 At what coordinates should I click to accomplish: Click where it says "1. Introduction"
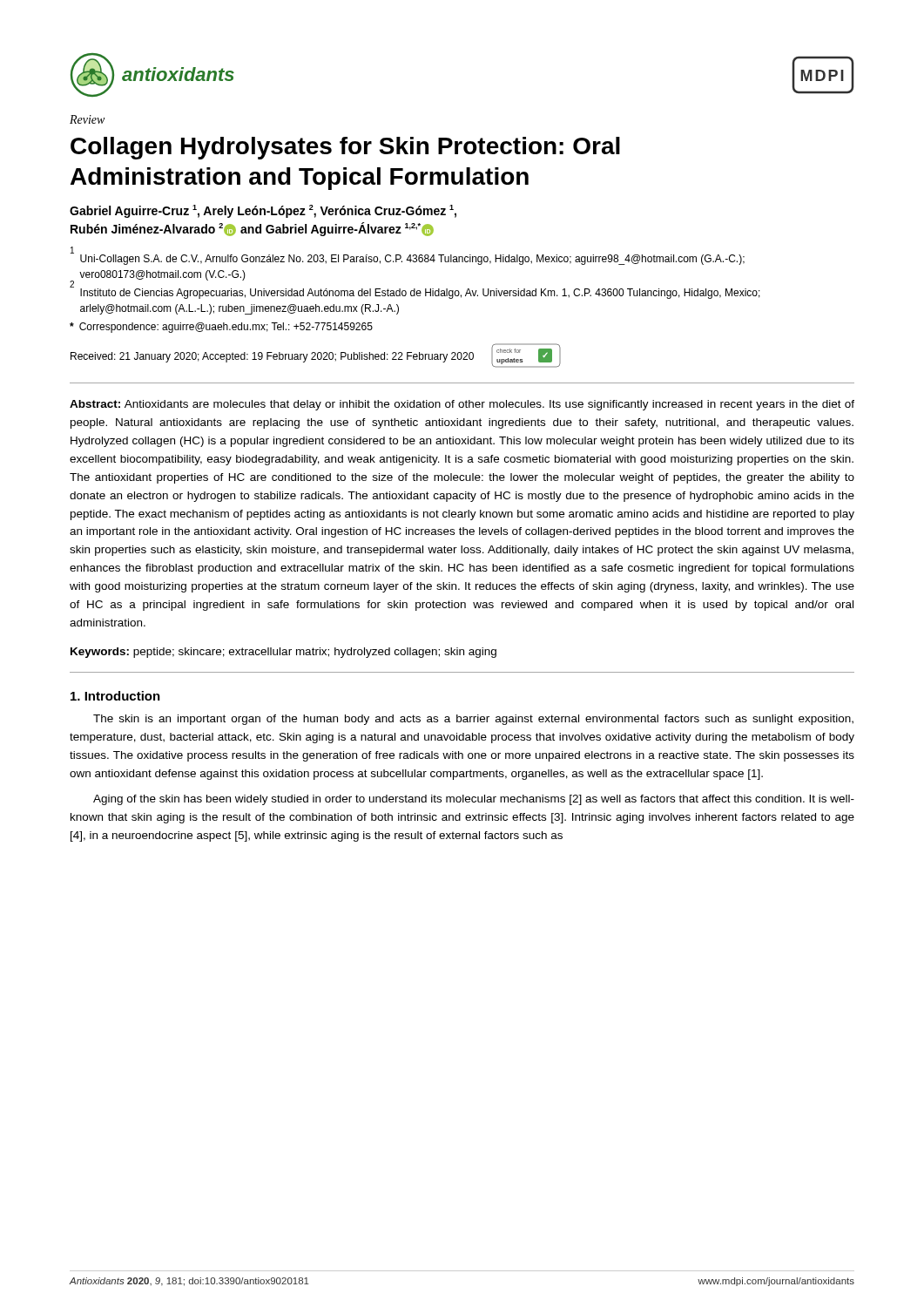click(x=115, y=696)
